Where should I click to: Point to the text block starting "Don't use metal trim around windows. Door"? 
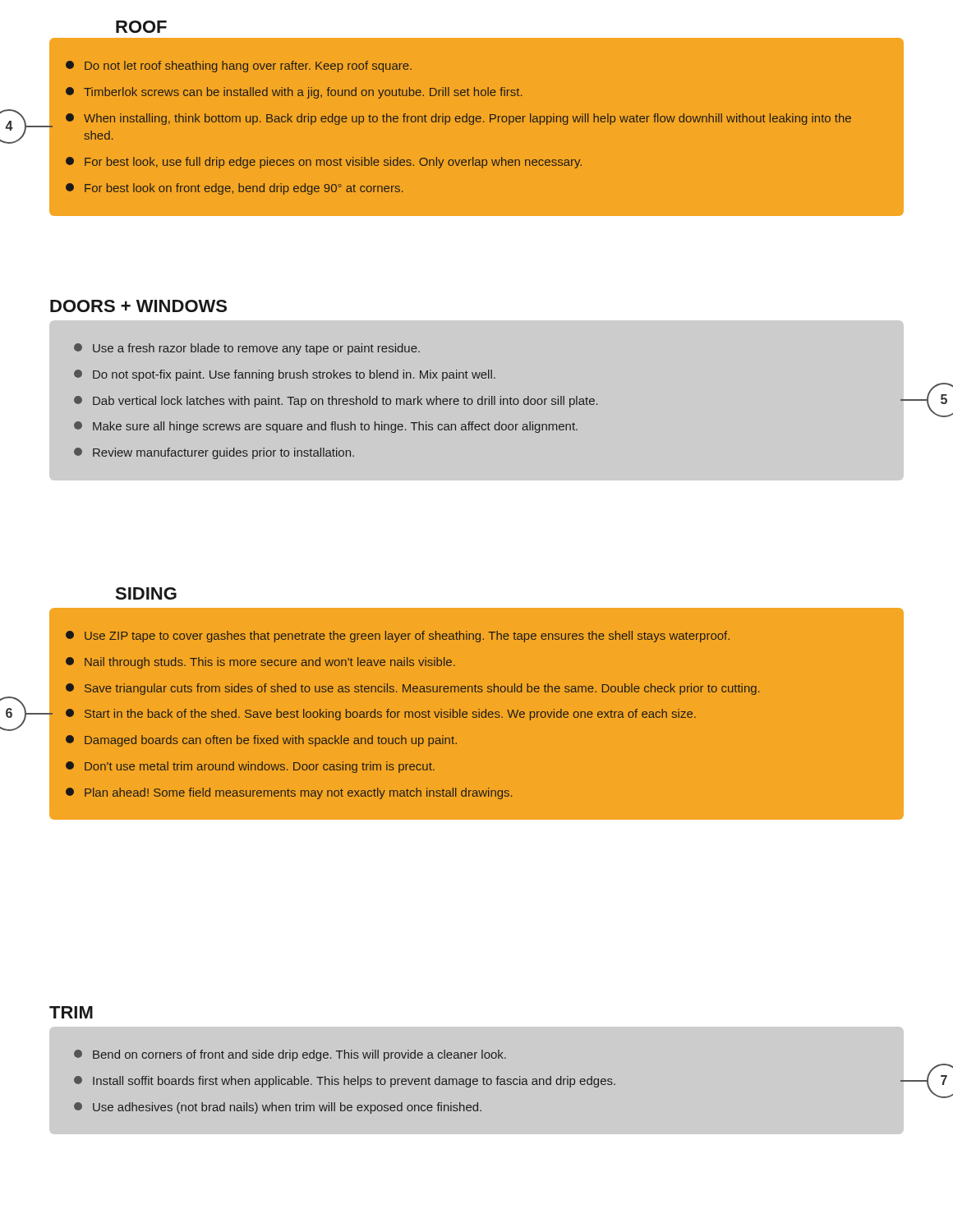(x=251, y=766)
